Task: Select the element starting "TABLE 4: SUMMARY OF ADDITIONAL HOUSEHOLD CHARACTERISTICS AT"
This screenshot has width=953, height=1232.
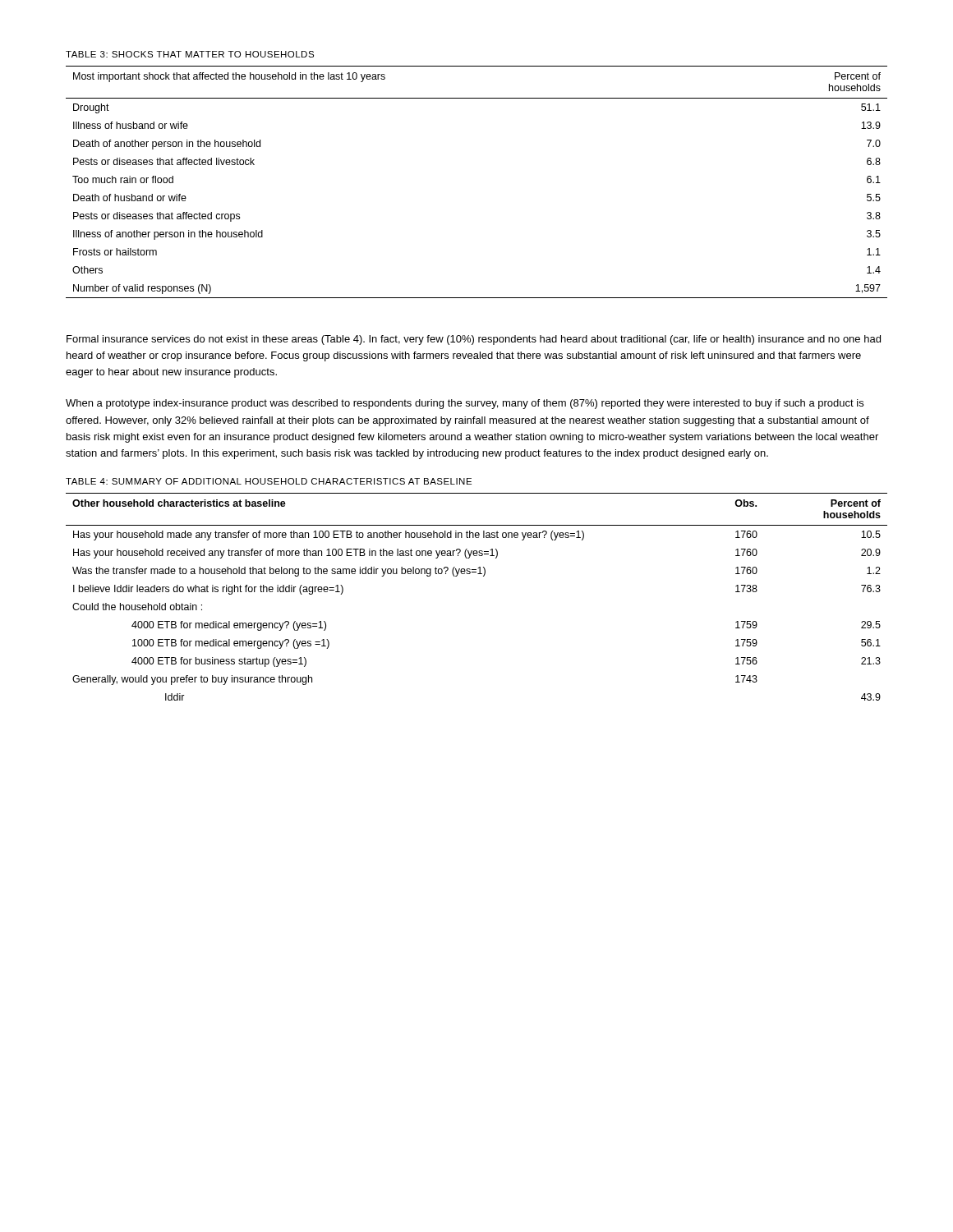Action: point(269,481)
